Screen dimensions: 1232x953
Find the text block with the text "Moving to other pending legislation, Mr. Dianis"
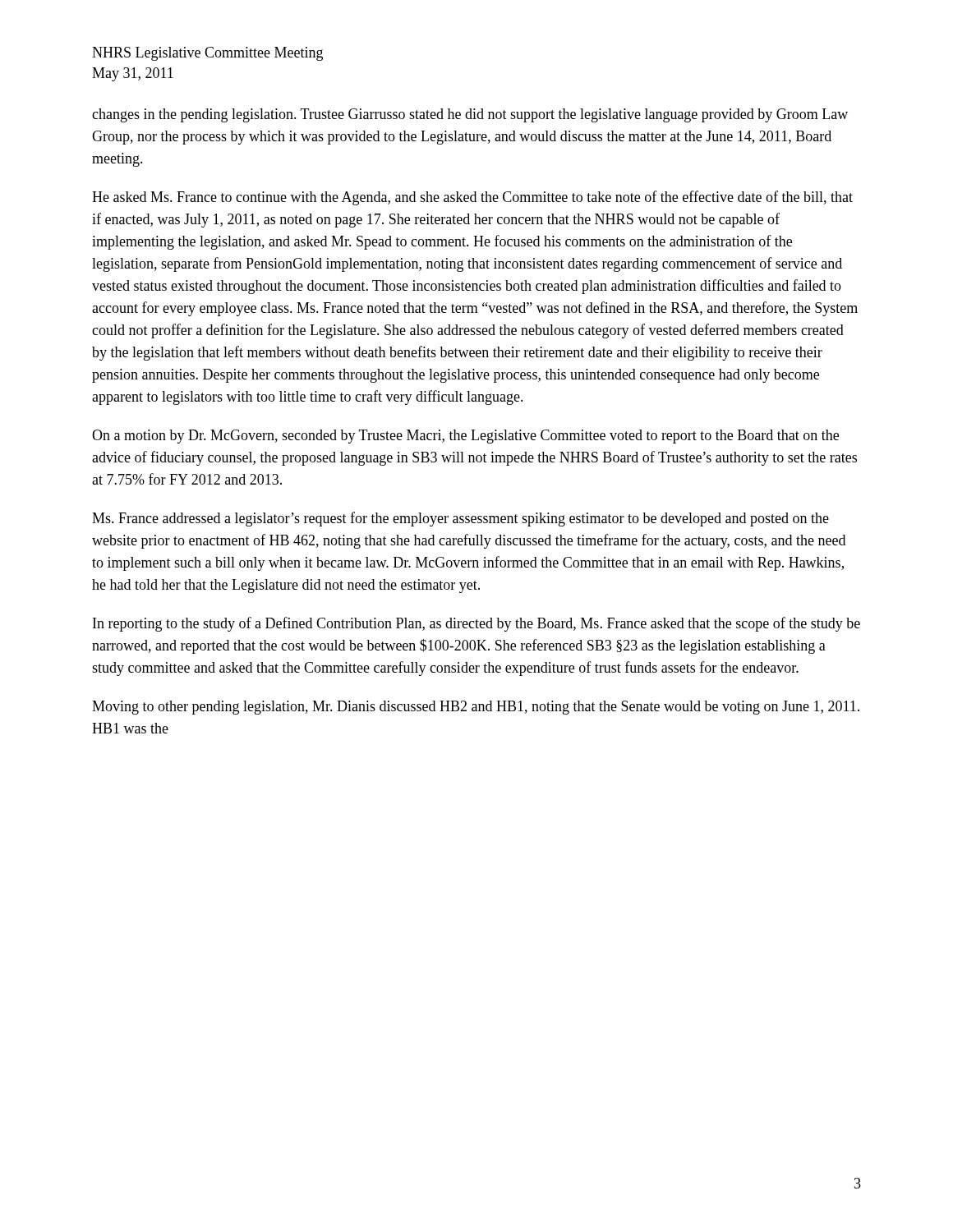click(476, 718)
